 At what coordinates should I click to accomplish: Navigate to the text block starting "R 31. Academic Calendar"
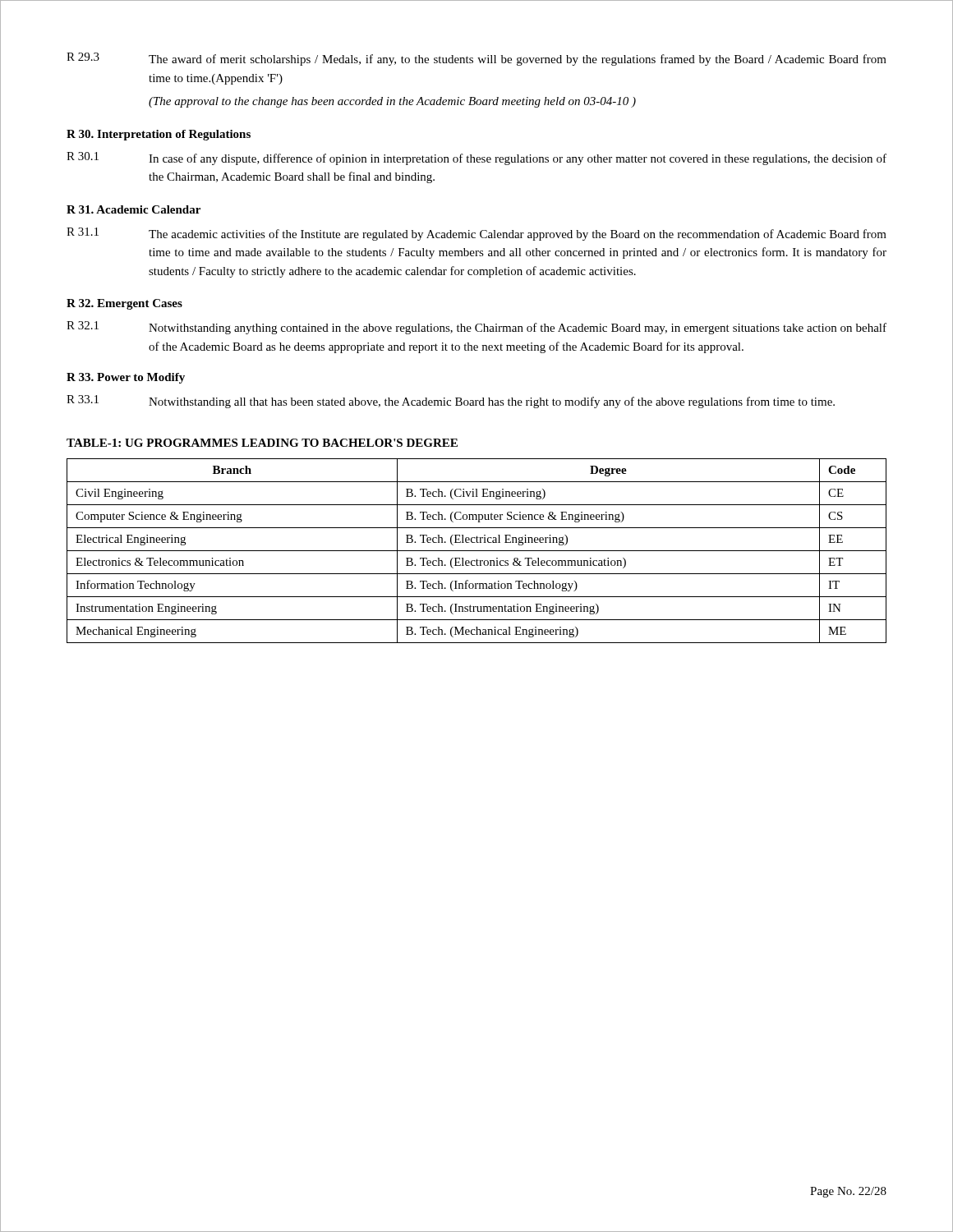pos(134,209)
